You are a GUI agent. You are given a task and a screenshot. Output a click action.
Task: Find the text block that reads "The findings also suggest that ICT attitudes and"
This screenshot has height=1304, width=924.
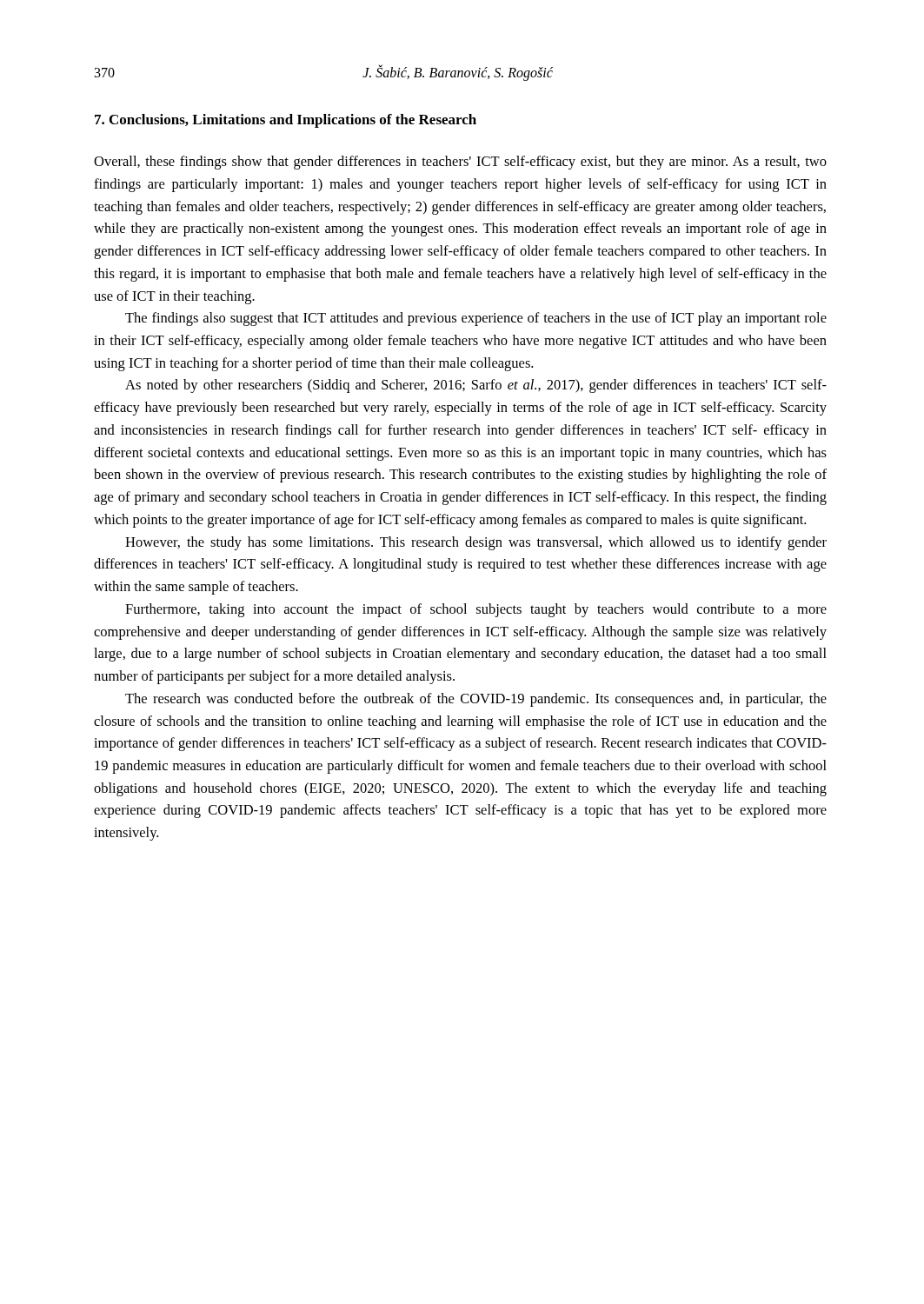point(460,340)
